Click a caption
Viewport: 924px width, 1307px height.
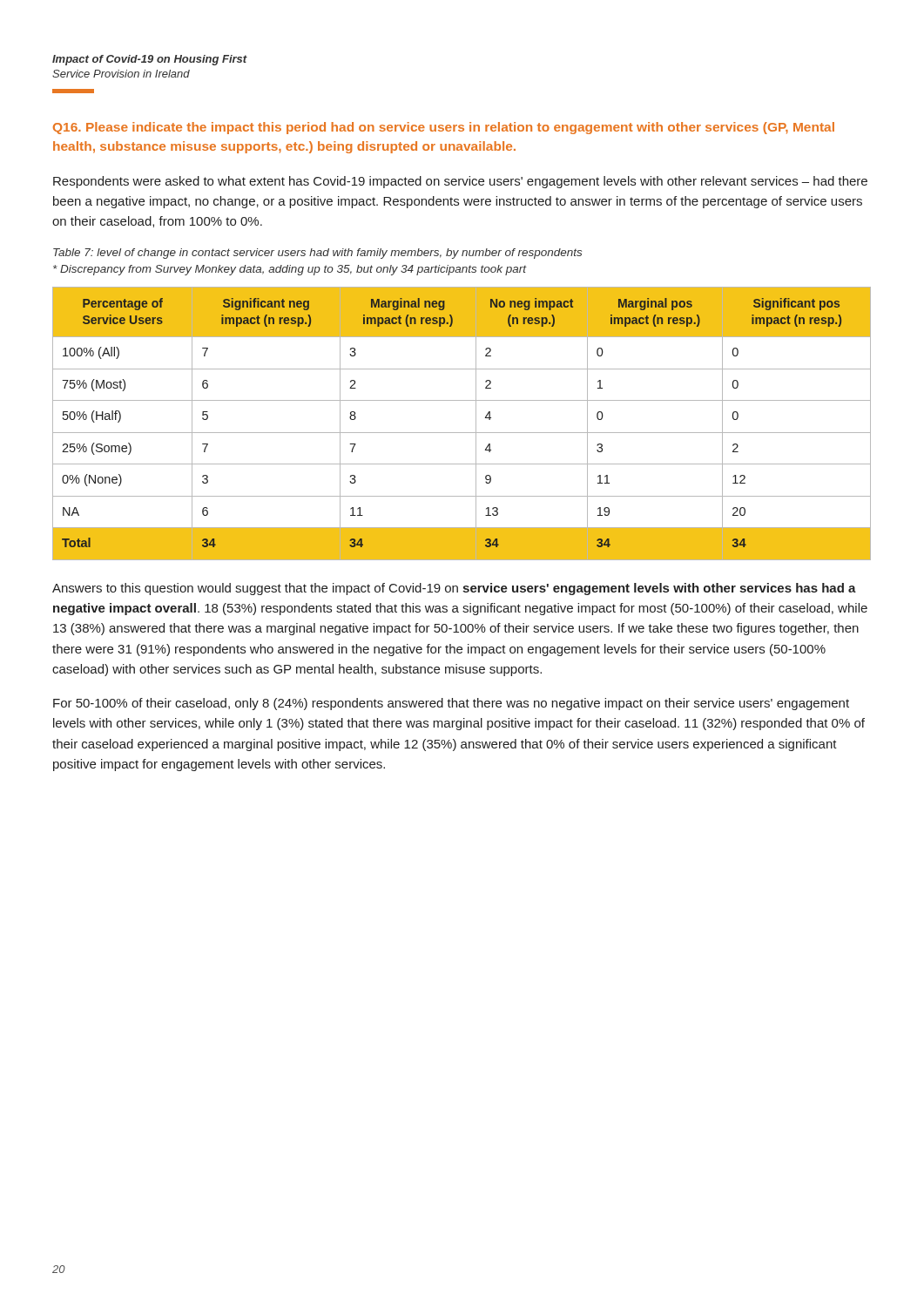[x=317, y=261]
